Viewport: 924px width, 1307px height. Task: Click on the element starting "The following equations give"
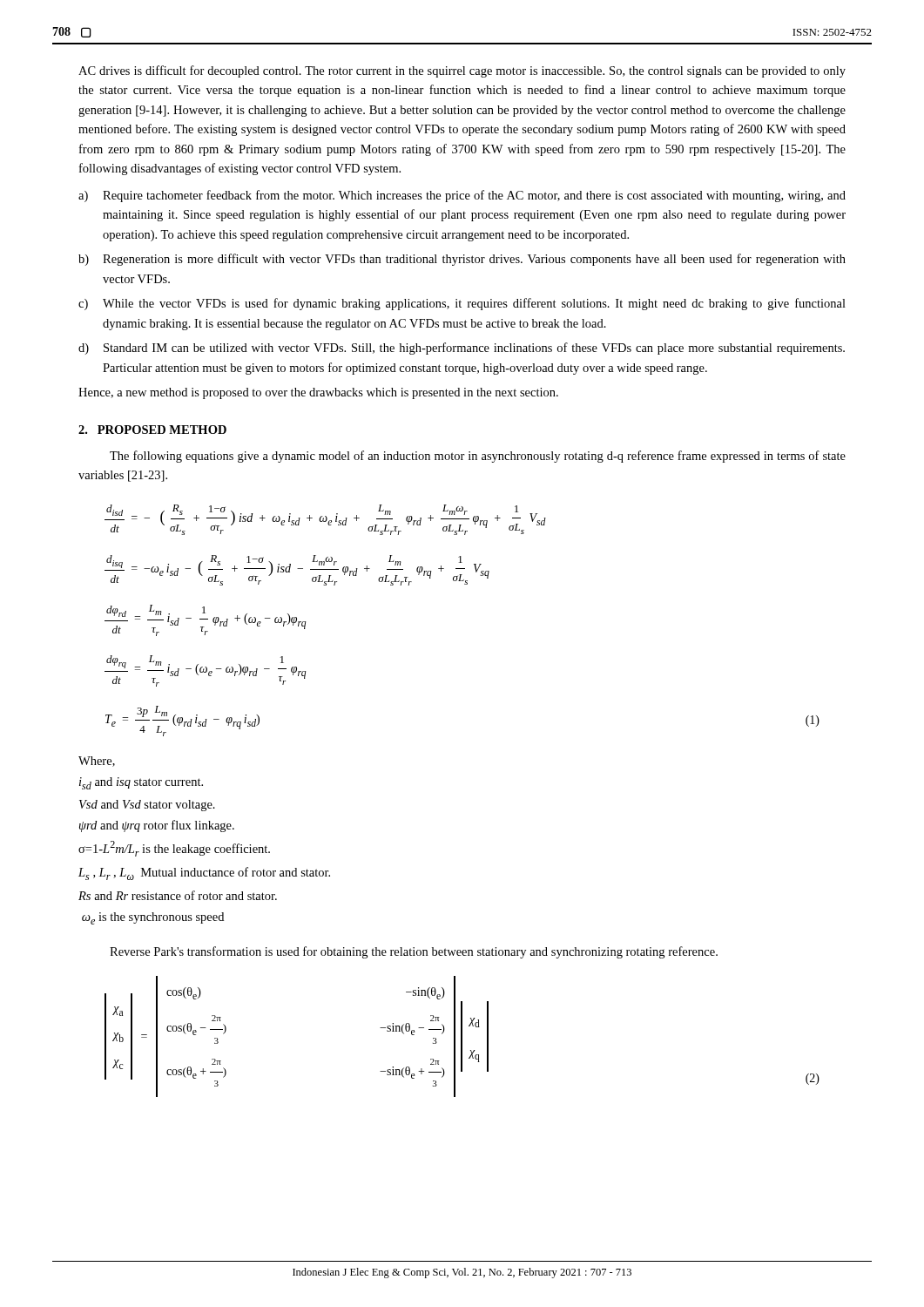(x=462, y=465)
